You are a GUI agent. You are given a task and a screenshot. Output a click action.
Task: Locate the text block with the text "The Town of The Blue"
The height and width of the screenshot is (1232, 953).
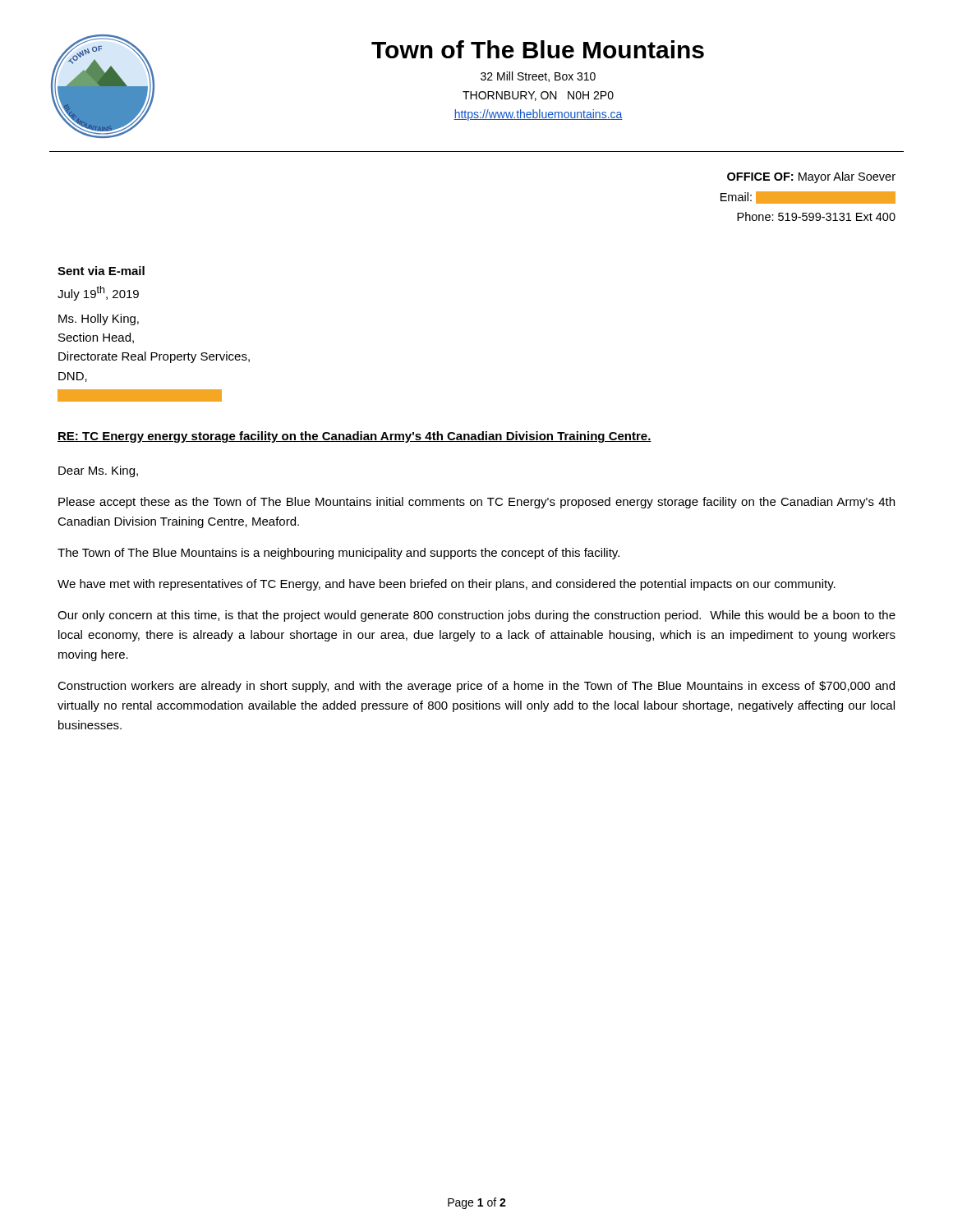pyautogui.click(x=339, y=552)
